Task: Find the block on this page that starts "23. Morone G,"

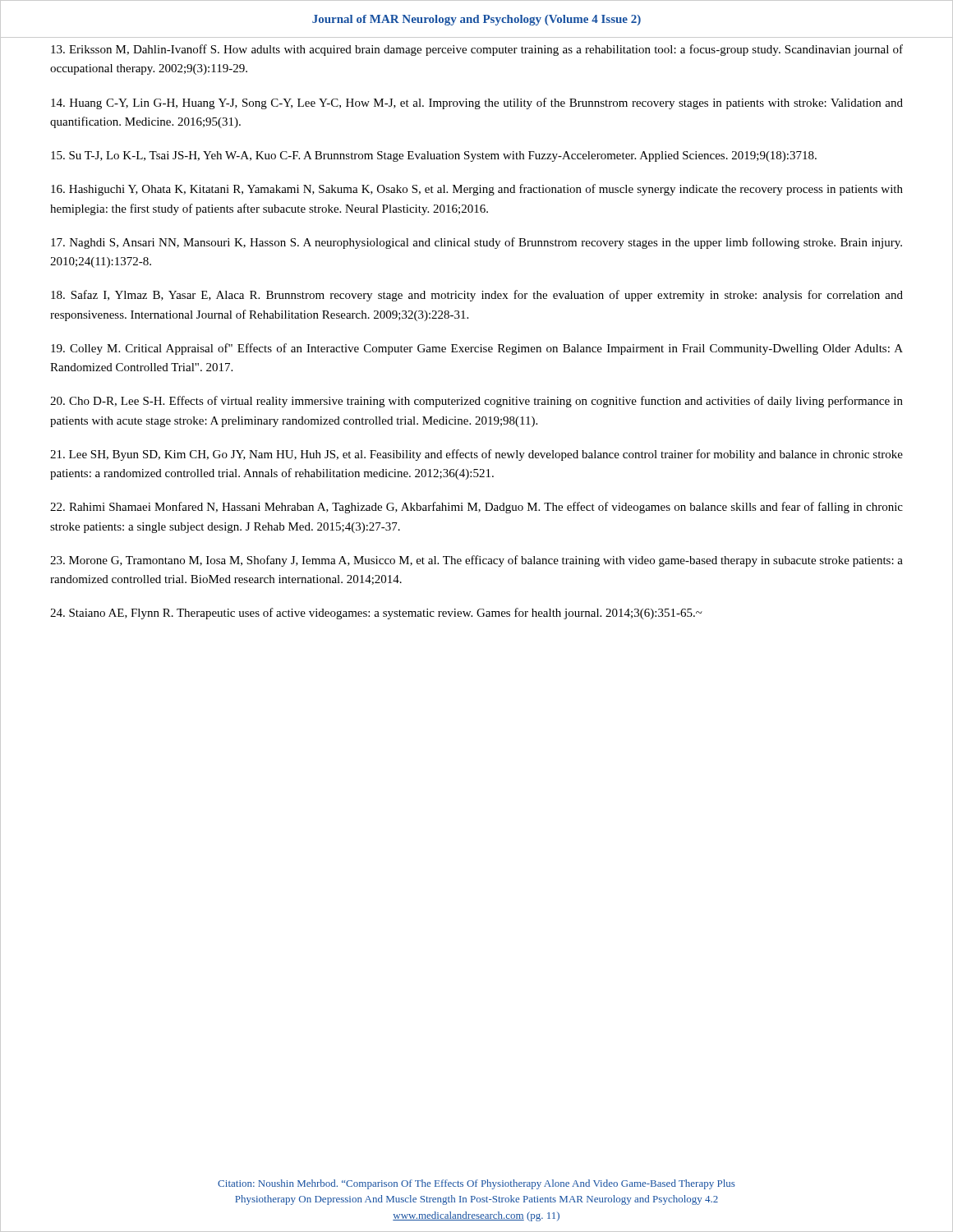Action: tap(476, 569)
